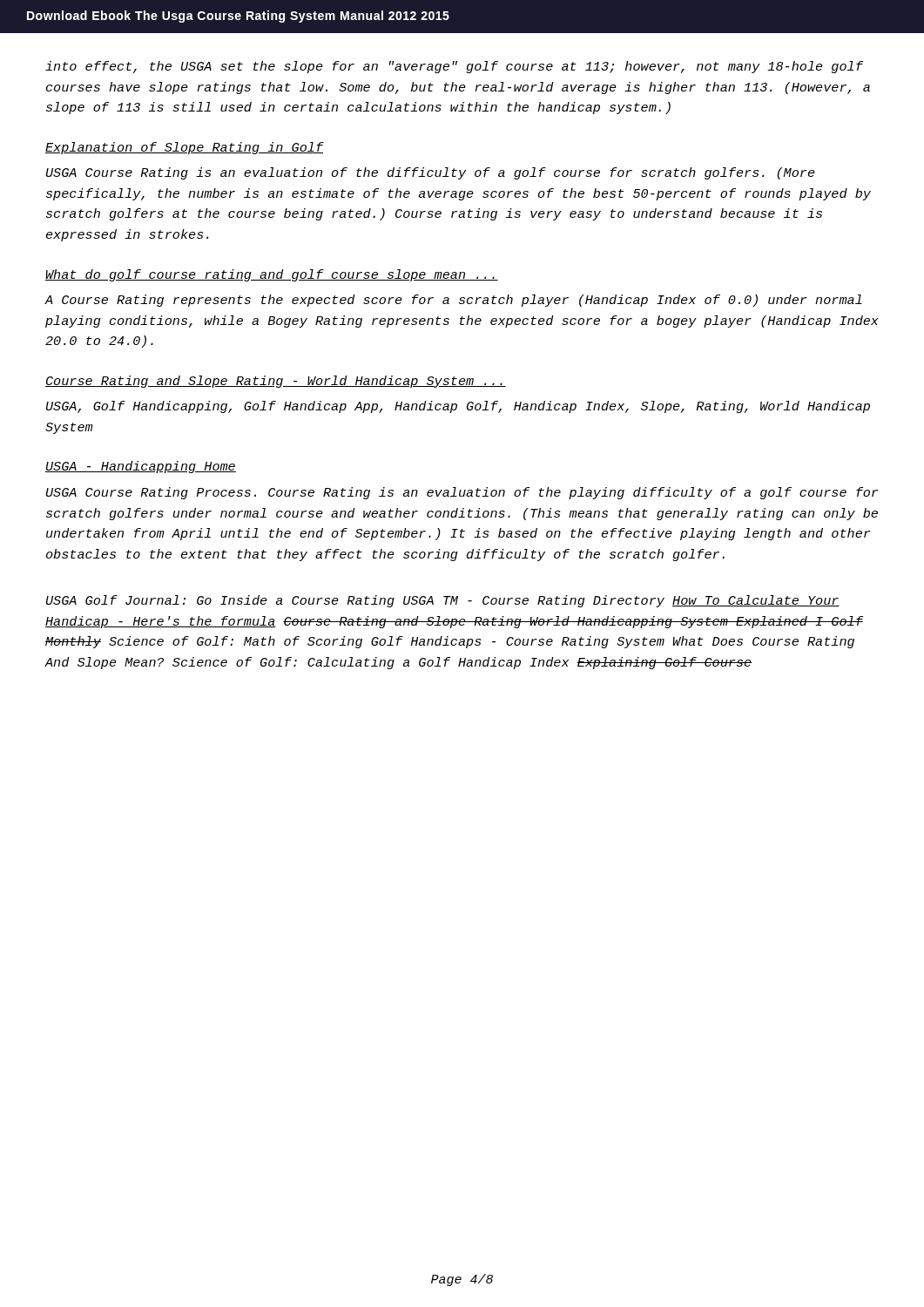
Task: Select the text block containing "A Course Rating represents"
Action: (x=462, y=321)
